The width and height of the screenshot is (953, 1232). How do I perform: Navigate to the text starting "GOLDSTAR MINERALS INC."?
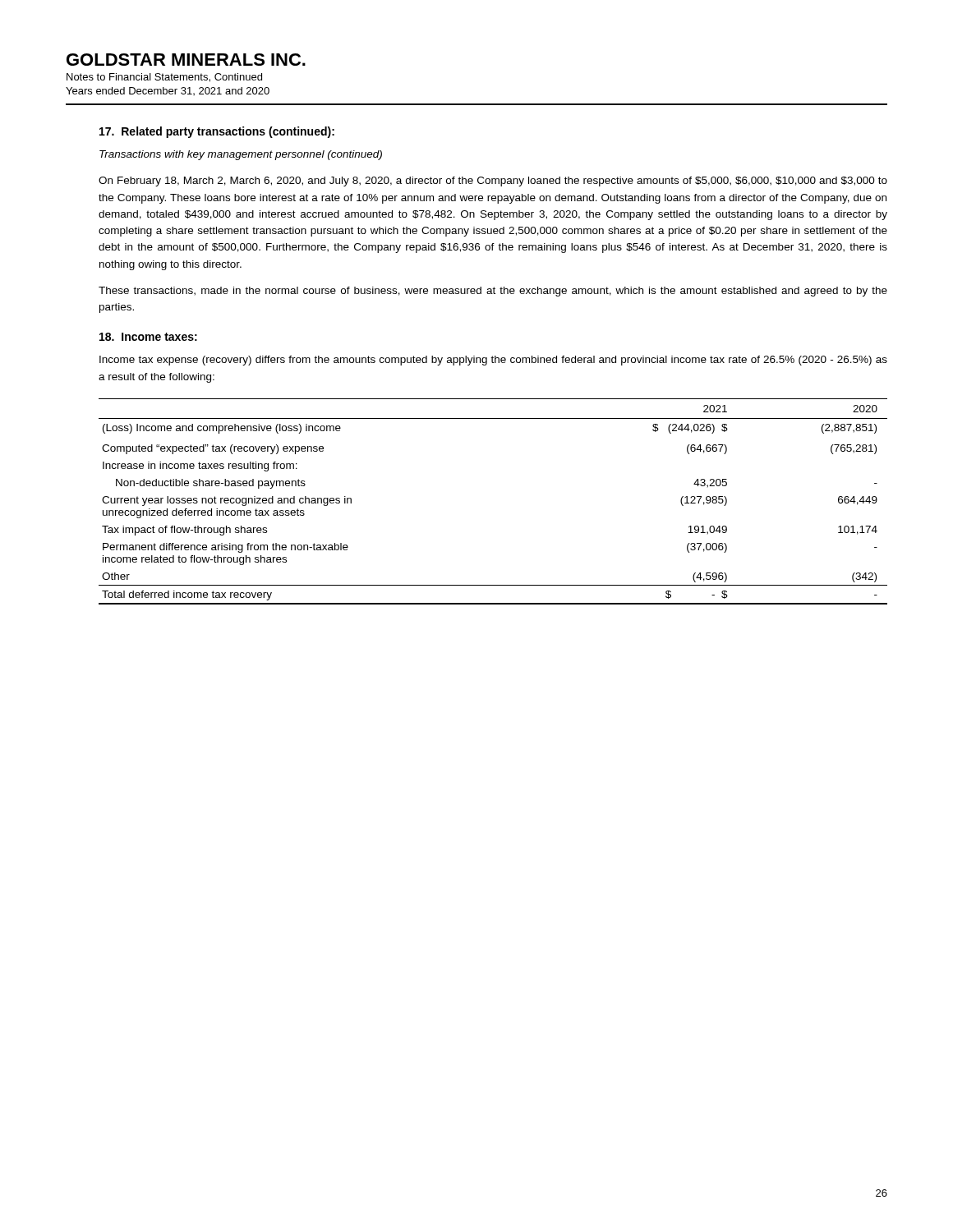tap(186, 60)
